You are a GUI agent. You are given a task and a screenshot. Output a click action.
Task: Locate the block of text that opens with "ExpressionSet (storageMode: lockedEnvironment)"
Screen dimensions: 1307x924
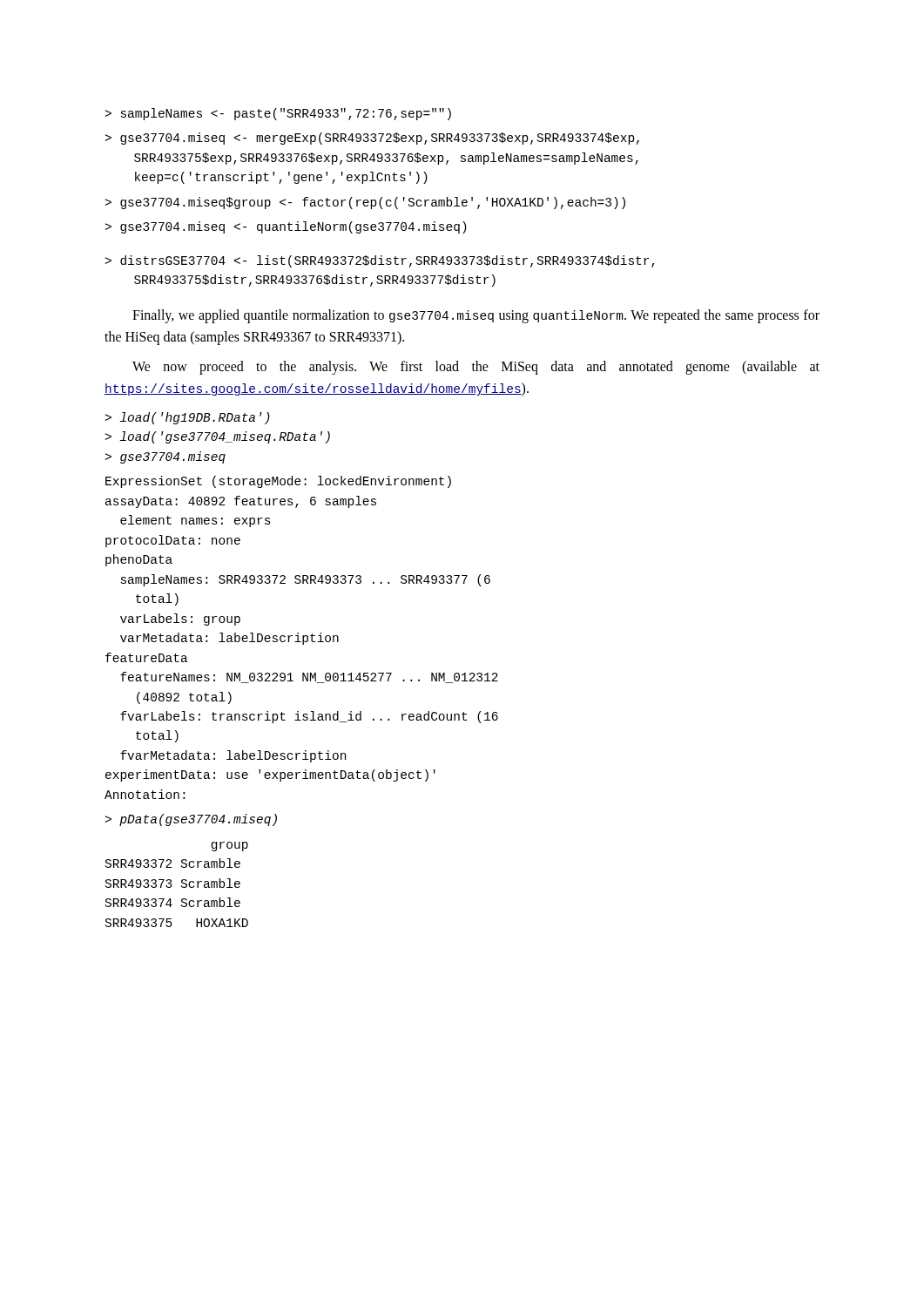pos(278,482)
